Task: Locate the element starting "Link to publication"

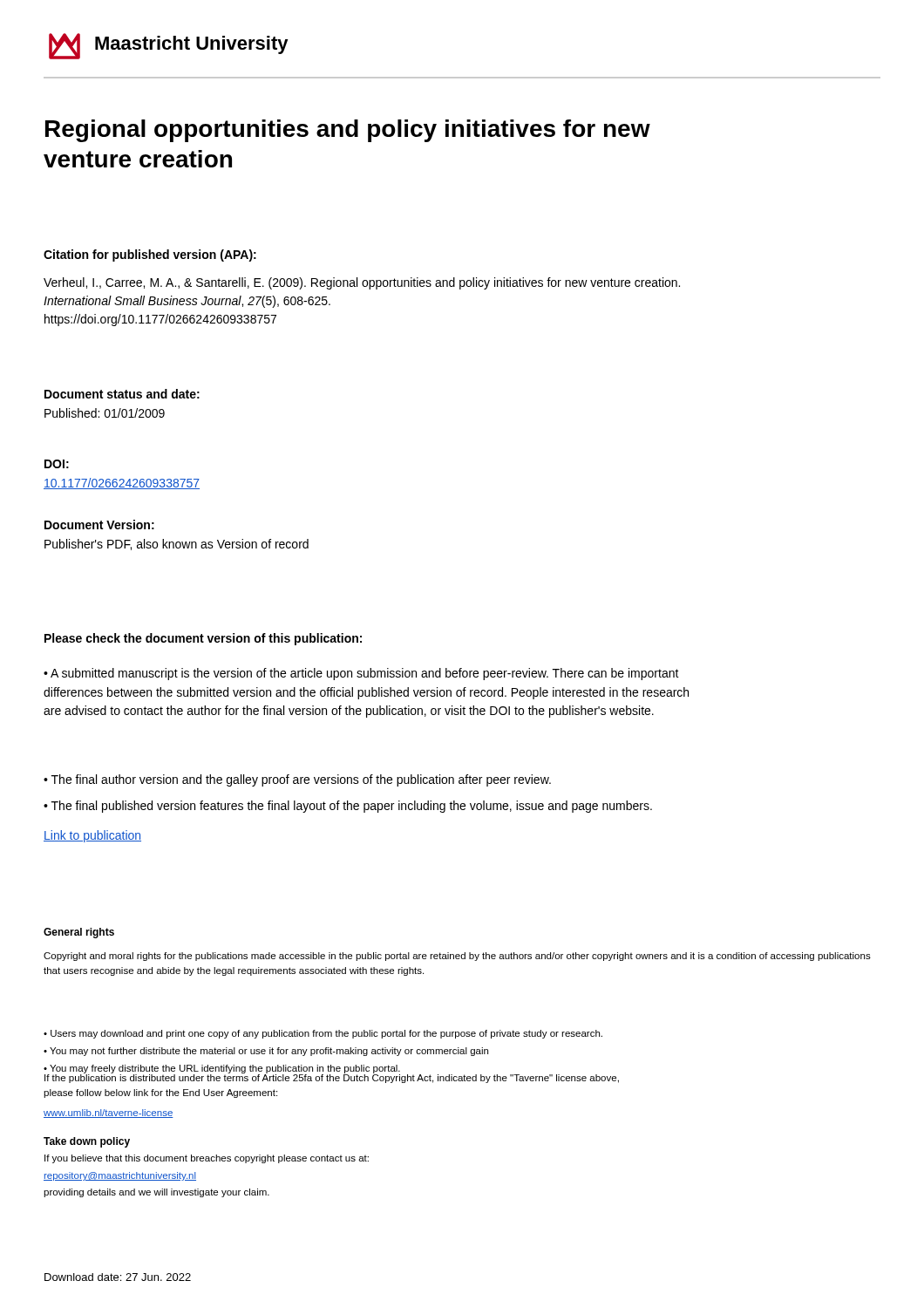Action: pos(92,836)
